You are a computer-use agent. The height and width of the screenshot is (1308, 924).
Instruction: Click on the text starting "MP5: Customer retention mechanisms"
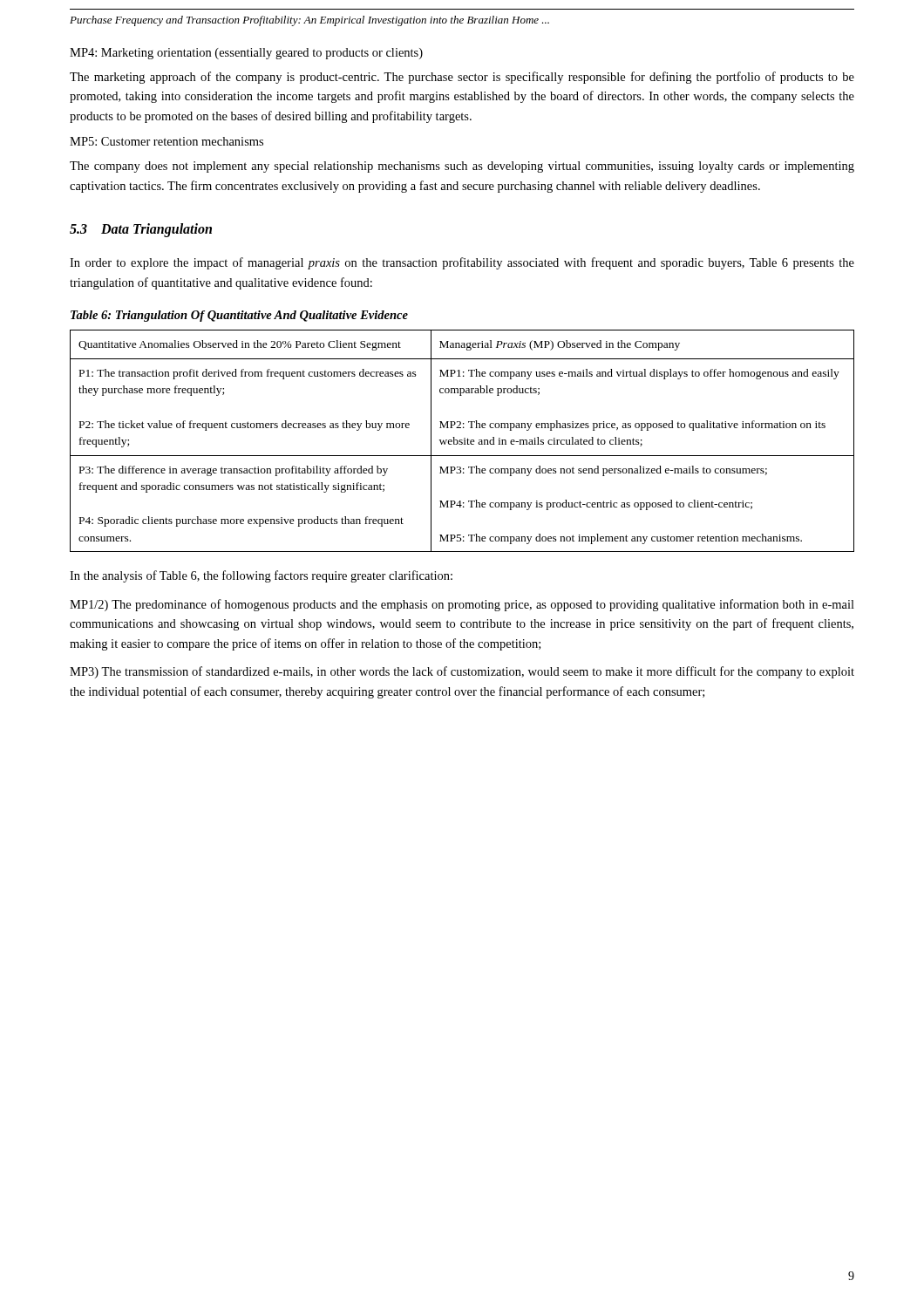(x=167, y=142)
